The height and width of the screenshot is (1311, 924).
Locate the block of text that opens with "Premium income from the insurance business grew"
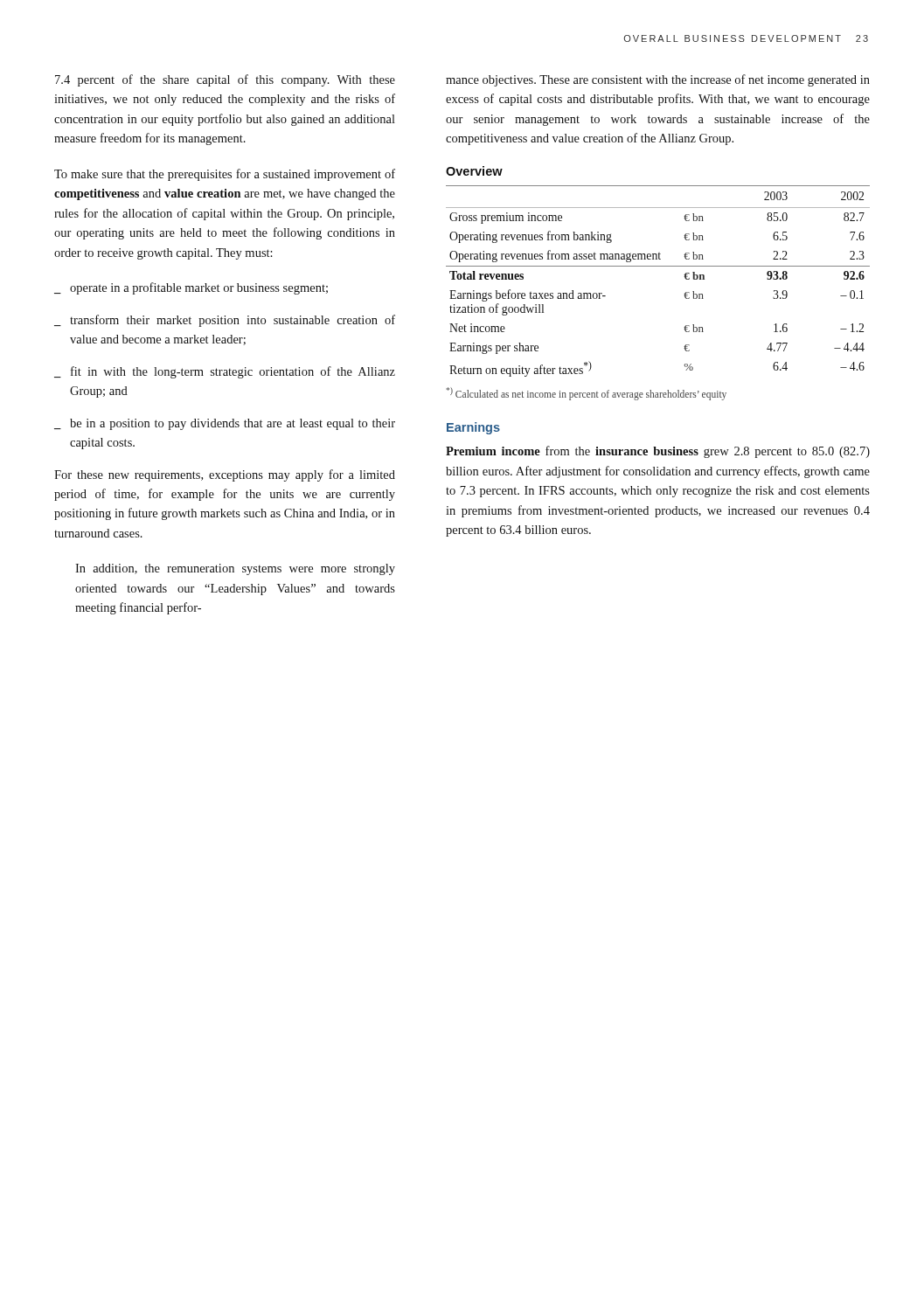click(658, 491)
